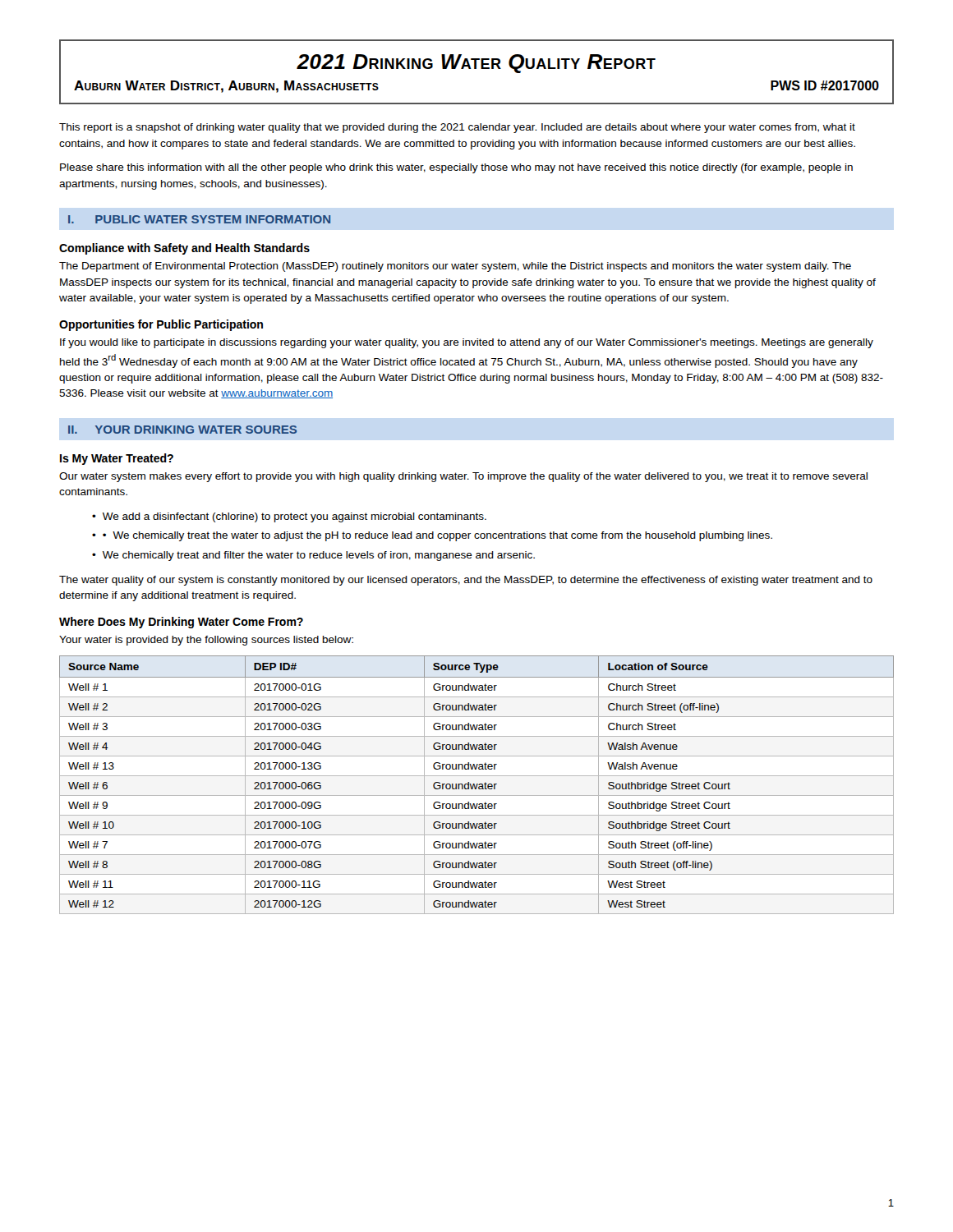Locate the list item with the text "• We chemically treat the water to"

(438, 536)
